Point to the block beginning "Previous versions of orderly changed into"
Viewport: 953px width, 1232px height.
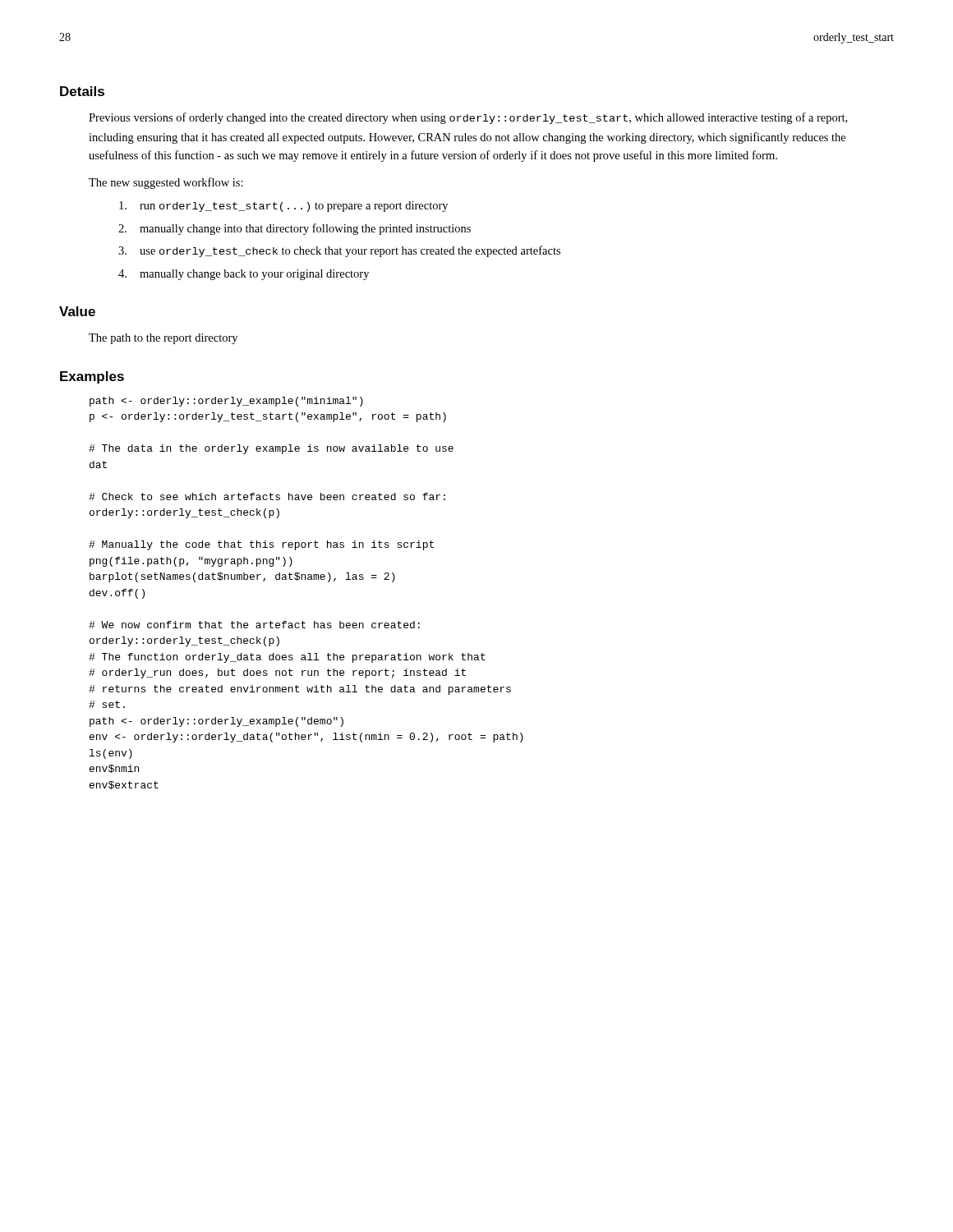coord(468,137)
